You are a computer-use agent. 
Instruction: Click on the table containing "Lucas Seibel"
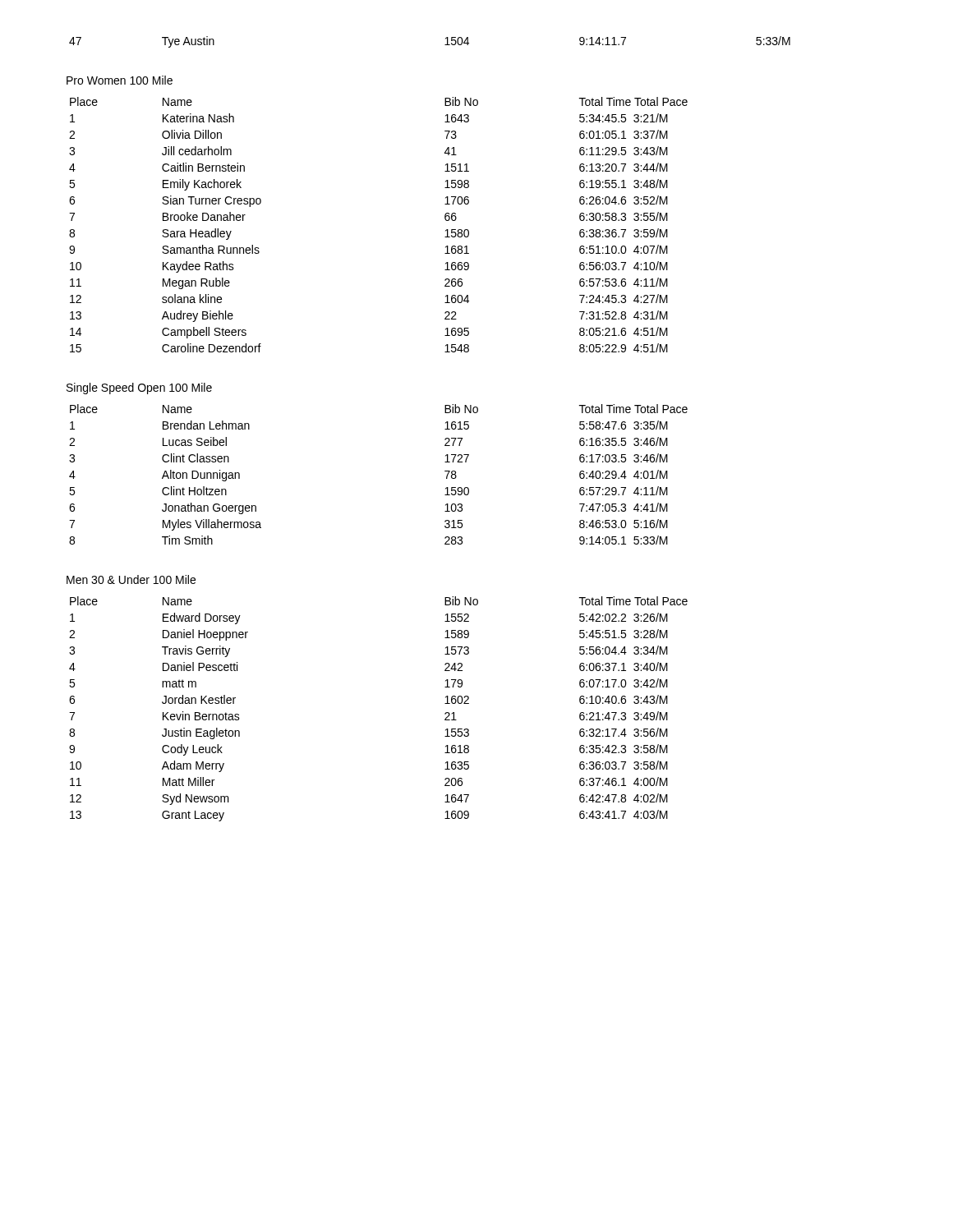476,475
